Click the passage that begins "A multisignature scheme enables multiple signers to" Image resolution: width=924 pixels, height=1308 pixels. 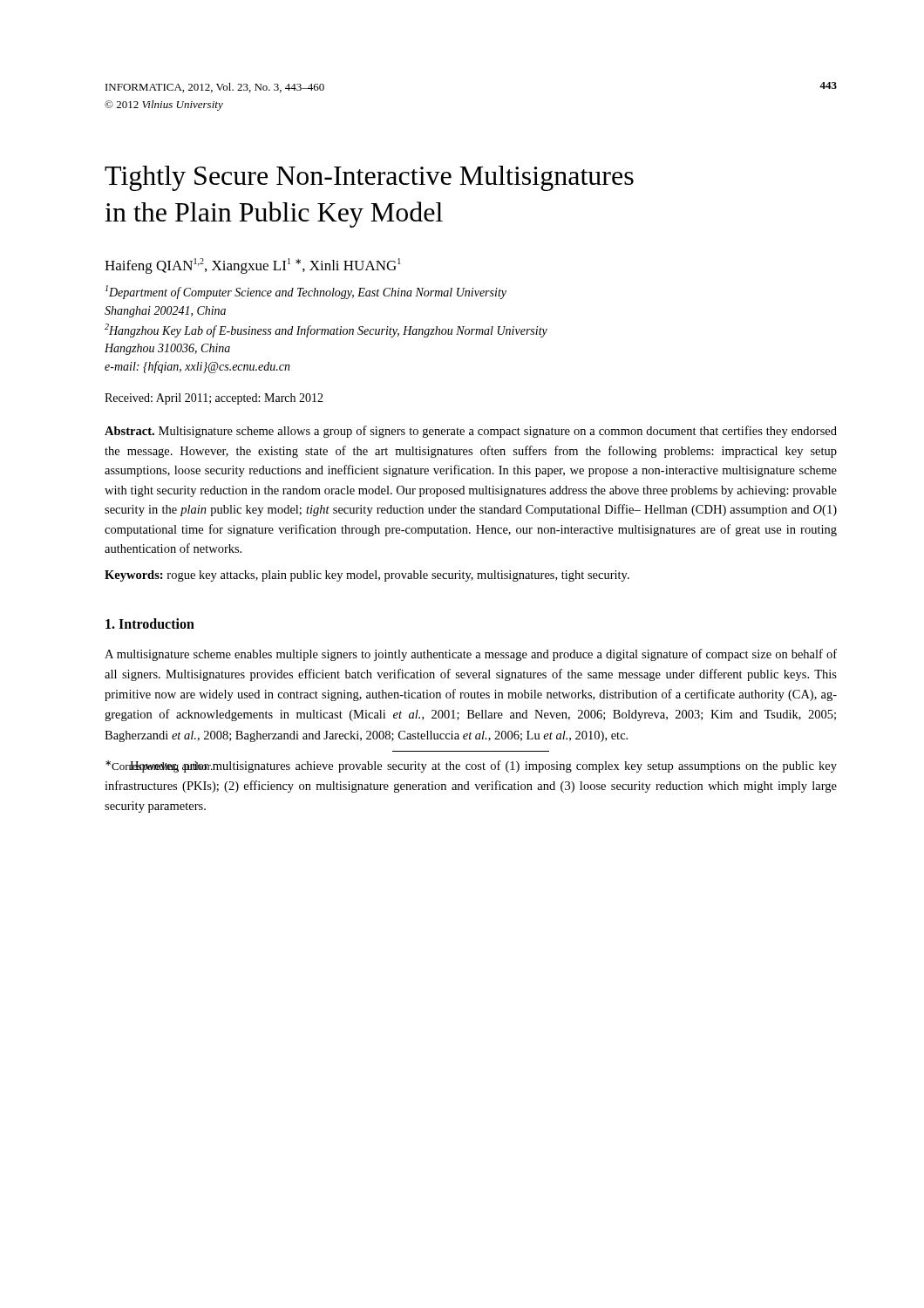coord(471,694)
